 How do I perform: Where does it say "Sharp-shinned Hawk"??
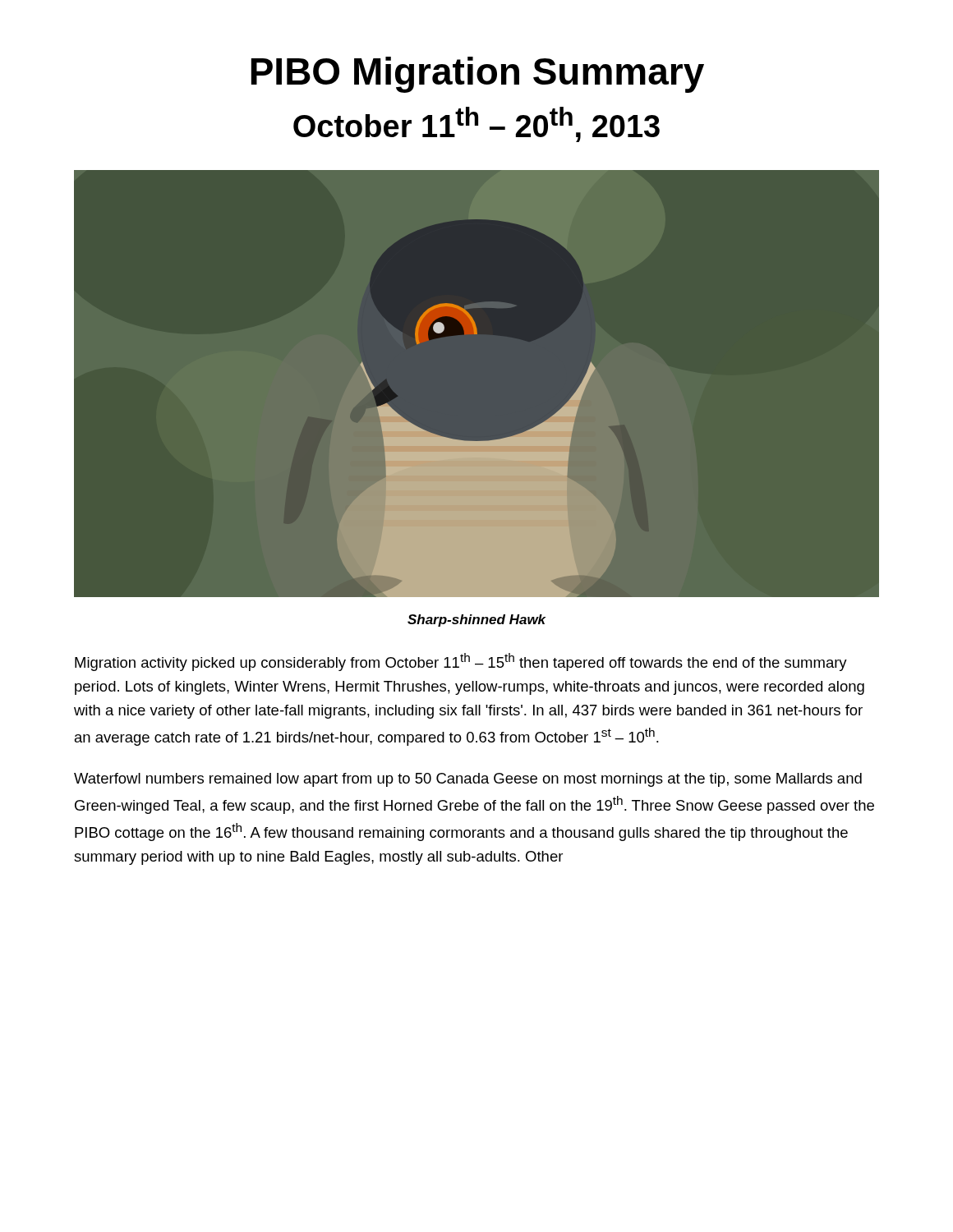pos(476,620)
